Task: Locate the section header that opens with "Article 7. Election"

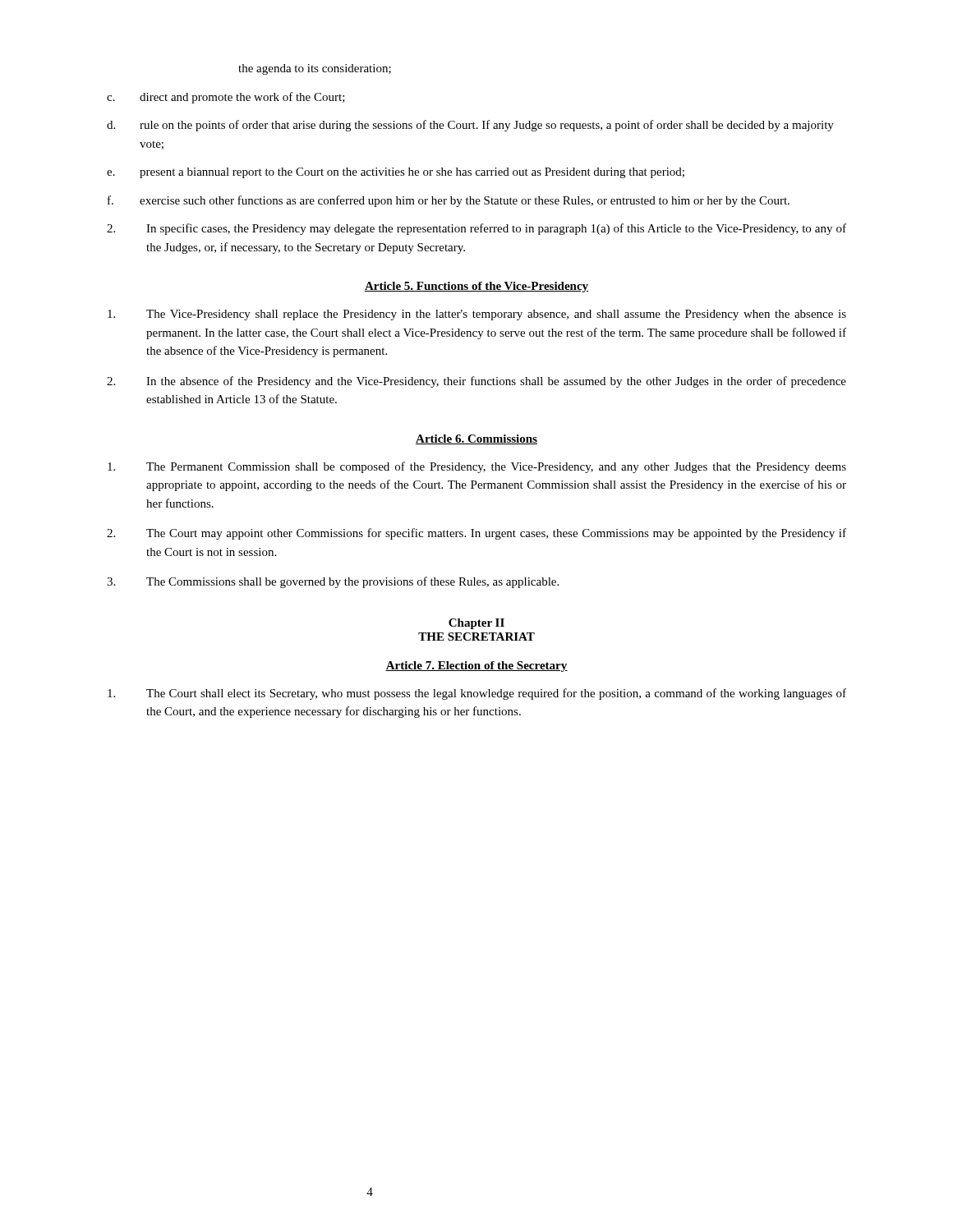Action: pos(476,665)
